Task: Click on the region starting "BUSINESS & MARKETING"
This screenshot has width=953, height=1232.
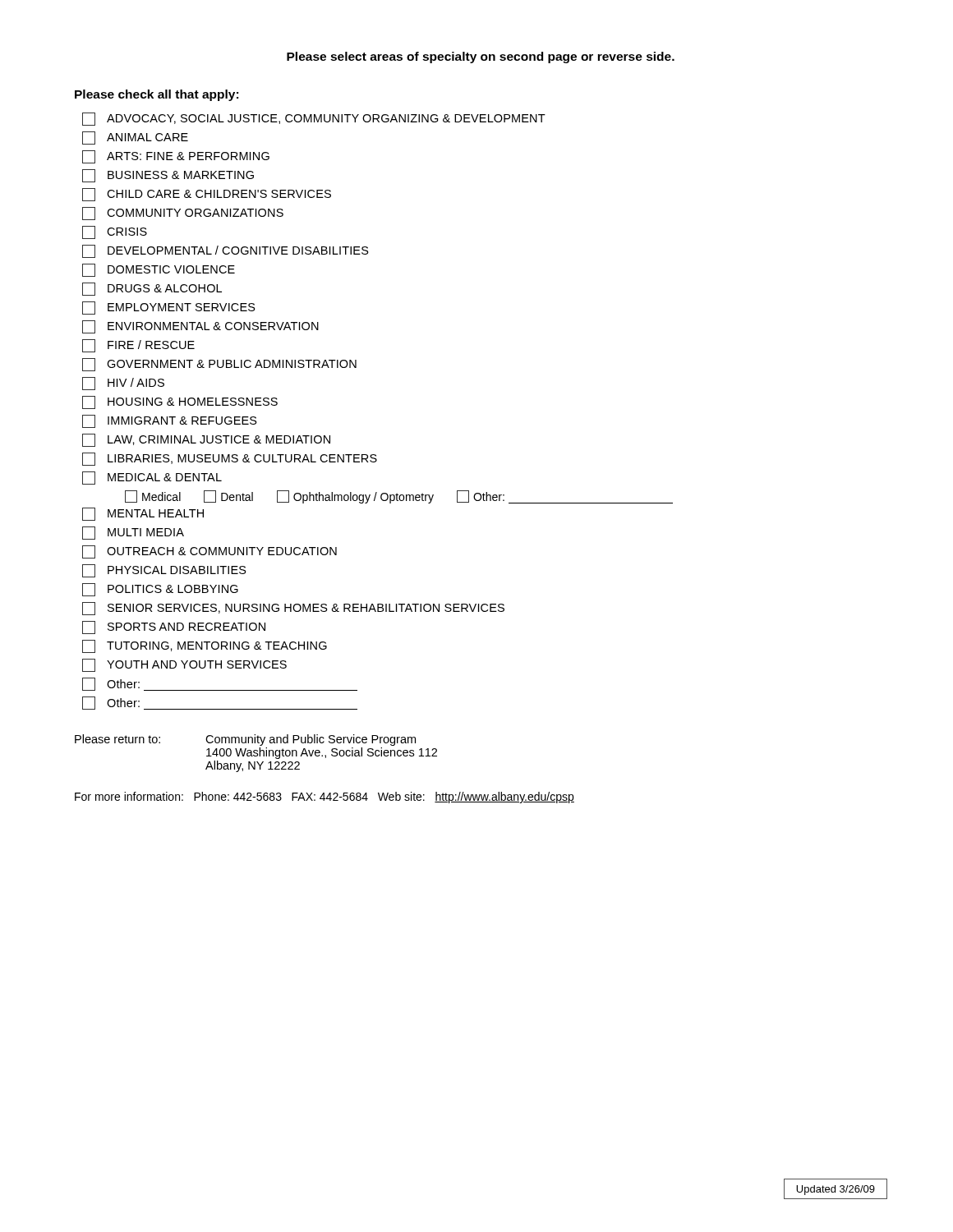Action: pos(168,176)
